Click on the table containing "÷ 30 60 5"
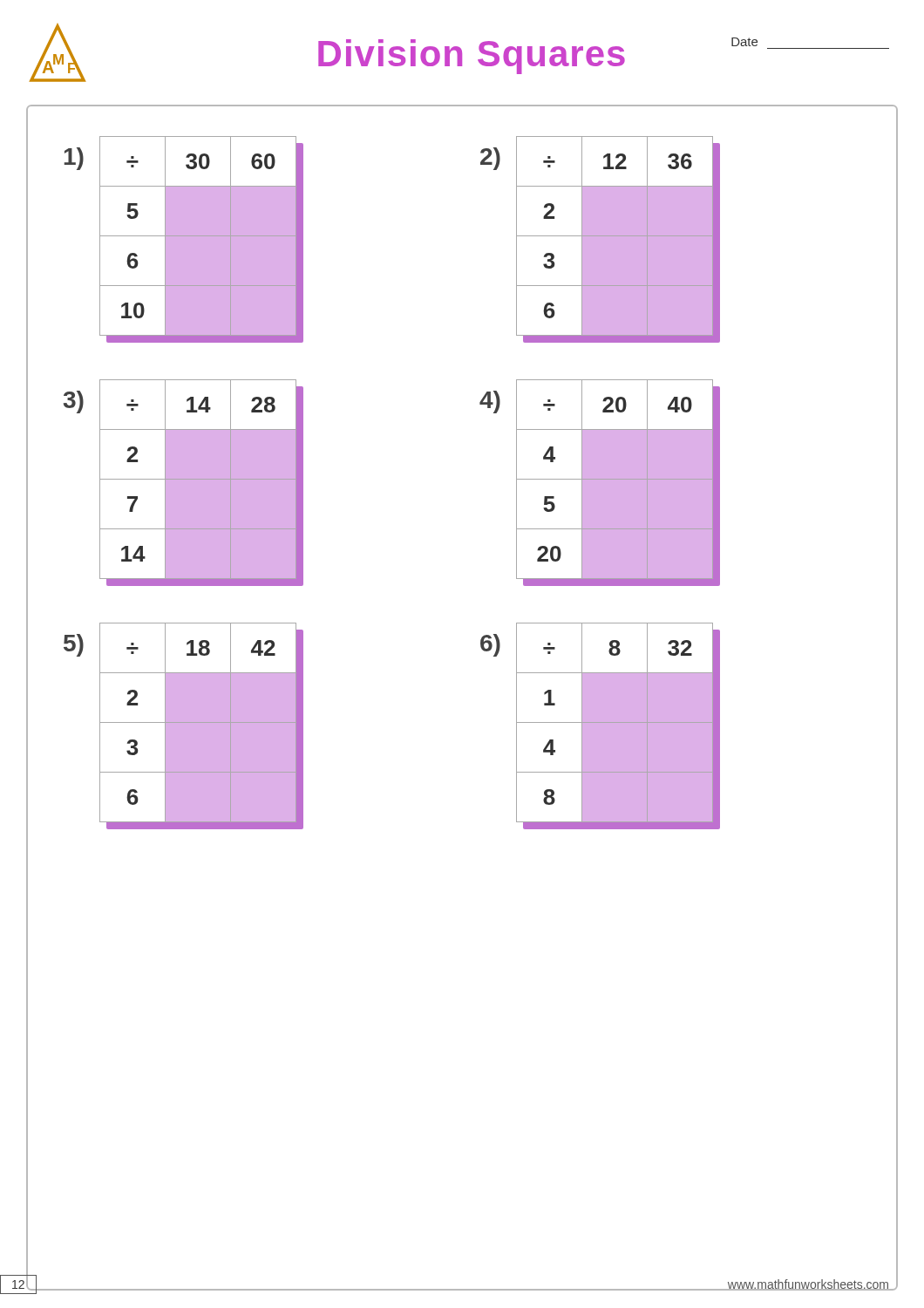Viewport: 924px width, 1308px height. tap(258, 236)
